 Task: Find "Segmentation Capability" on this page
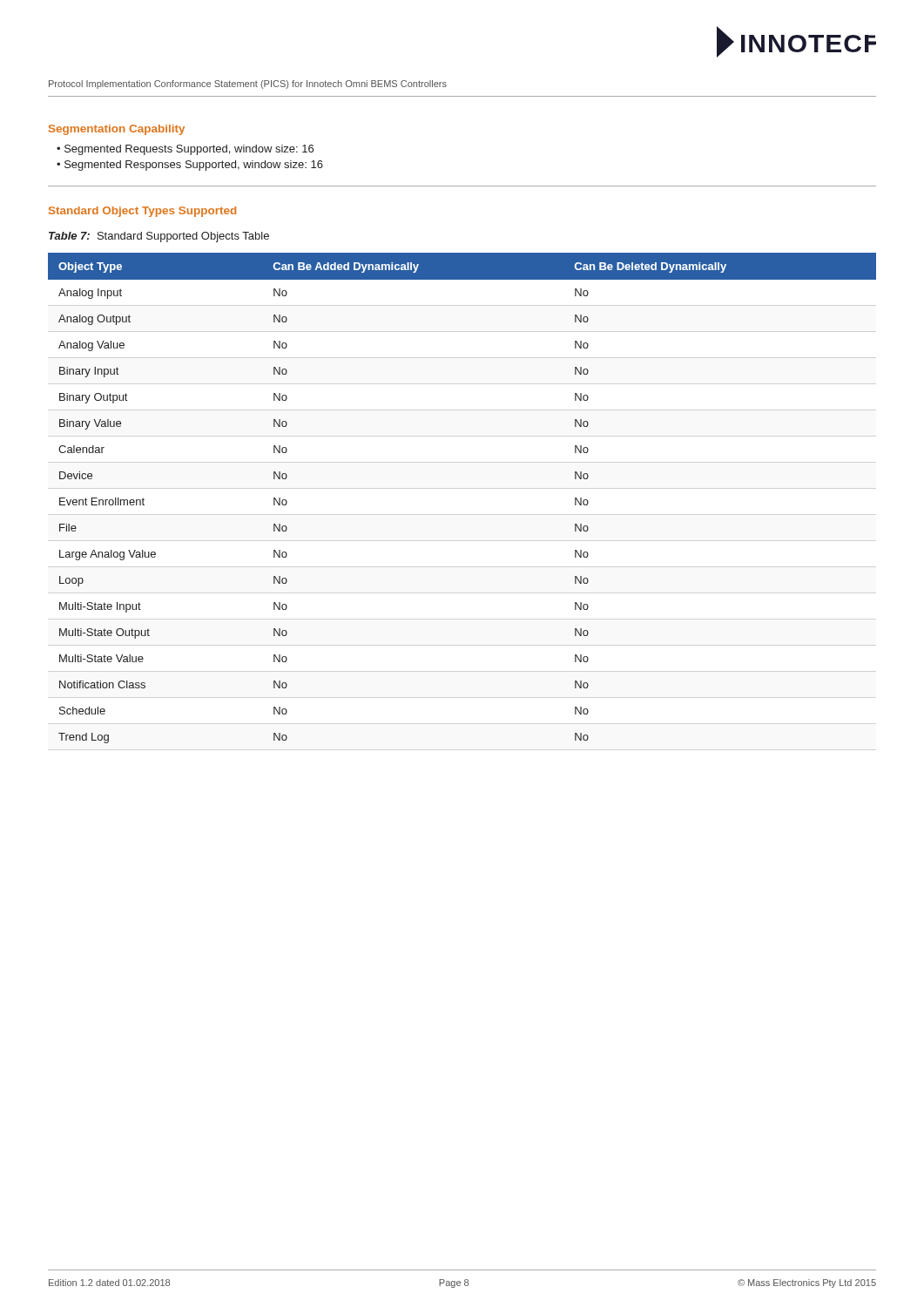point(116,128)
